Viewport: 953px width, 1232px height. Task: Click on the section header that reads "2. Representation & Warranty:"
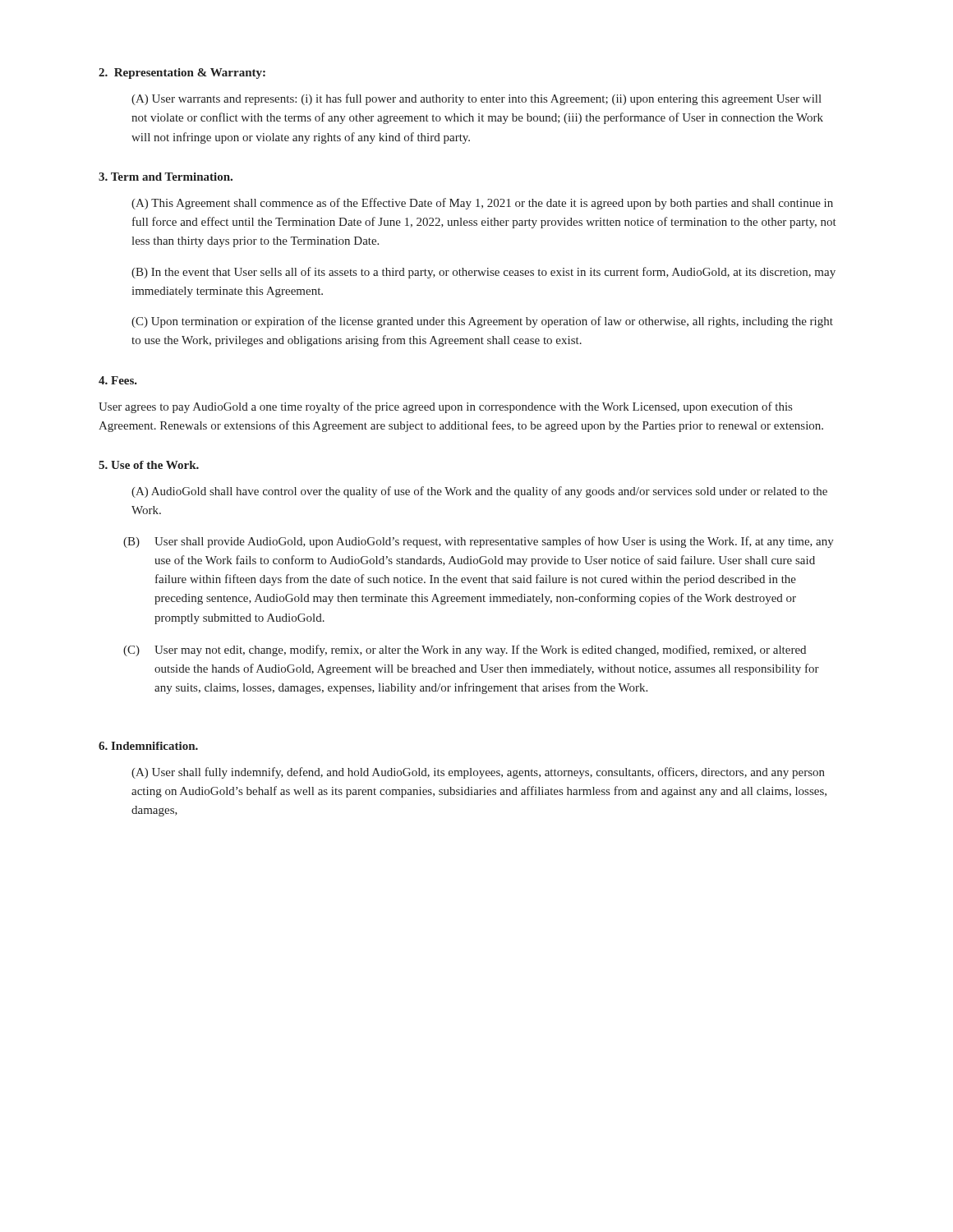pyautogui.click(x=182, y=72)
